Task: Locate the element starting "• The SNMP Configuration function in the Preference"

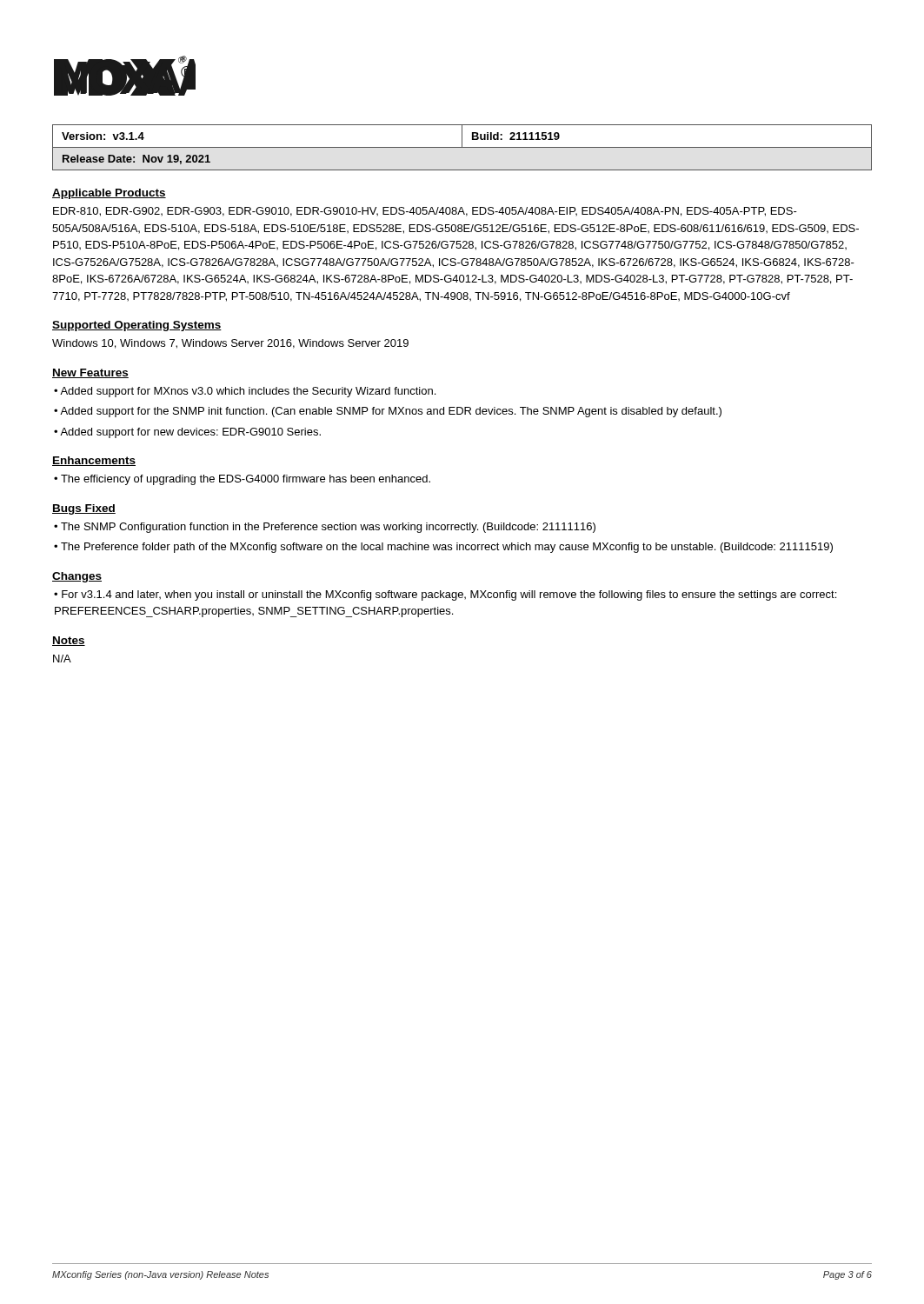Action: click(325, 526)
